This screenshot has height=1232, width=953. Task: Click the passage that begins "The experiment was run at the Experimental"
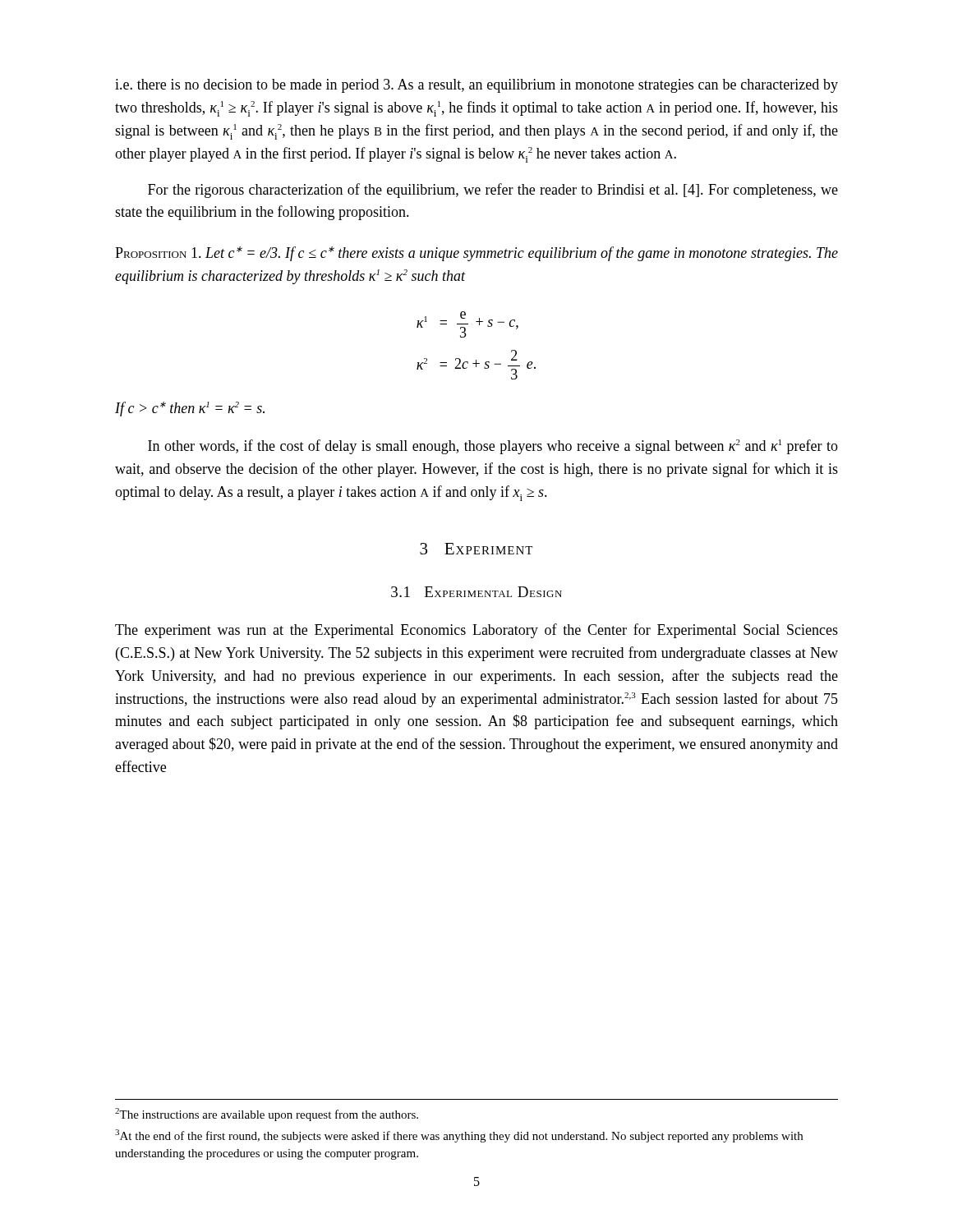click(x=476, y=699)
